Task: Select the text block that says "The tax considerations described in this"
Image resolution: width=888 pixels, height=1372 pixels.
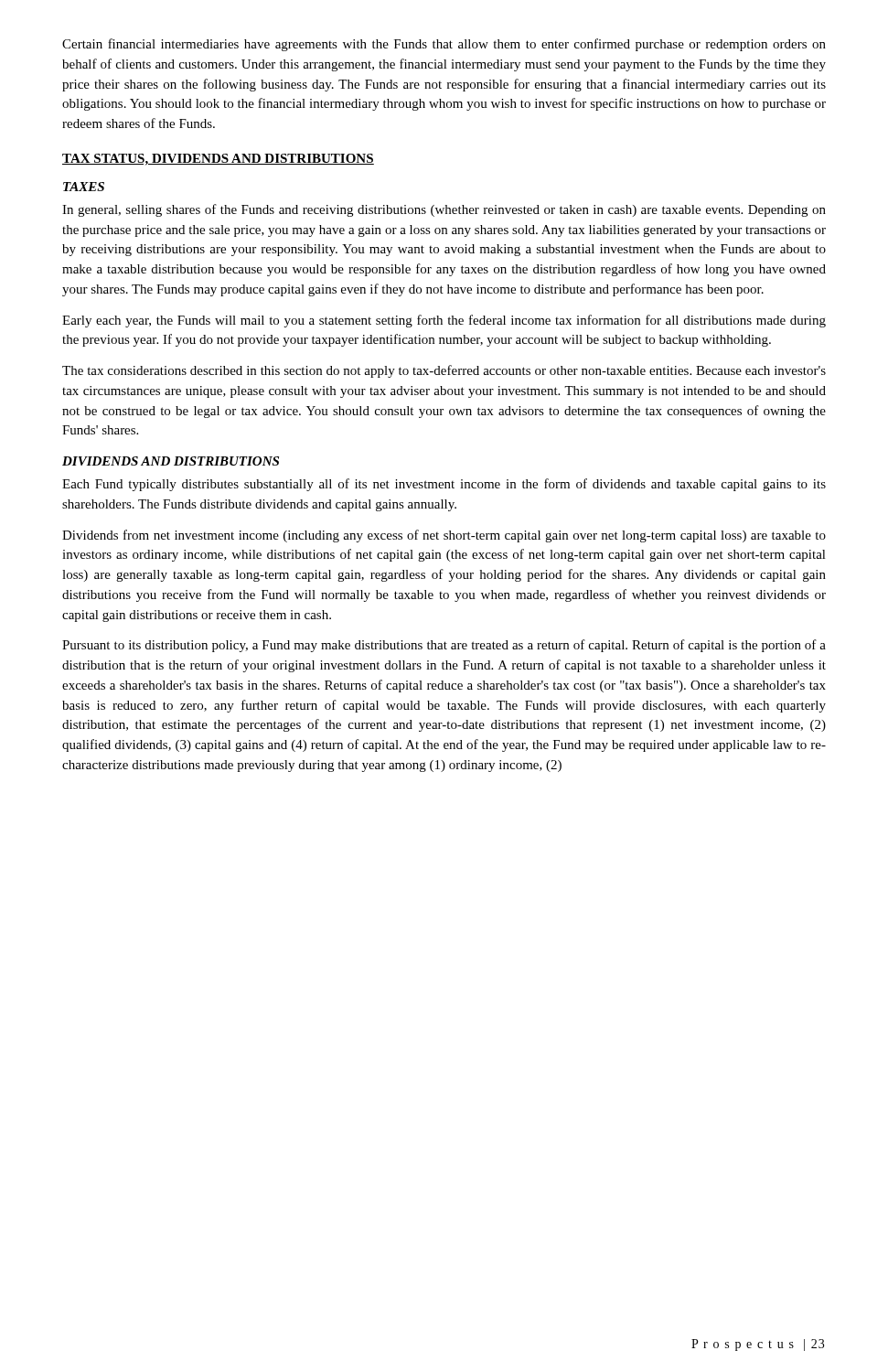Action: [444, 401]
